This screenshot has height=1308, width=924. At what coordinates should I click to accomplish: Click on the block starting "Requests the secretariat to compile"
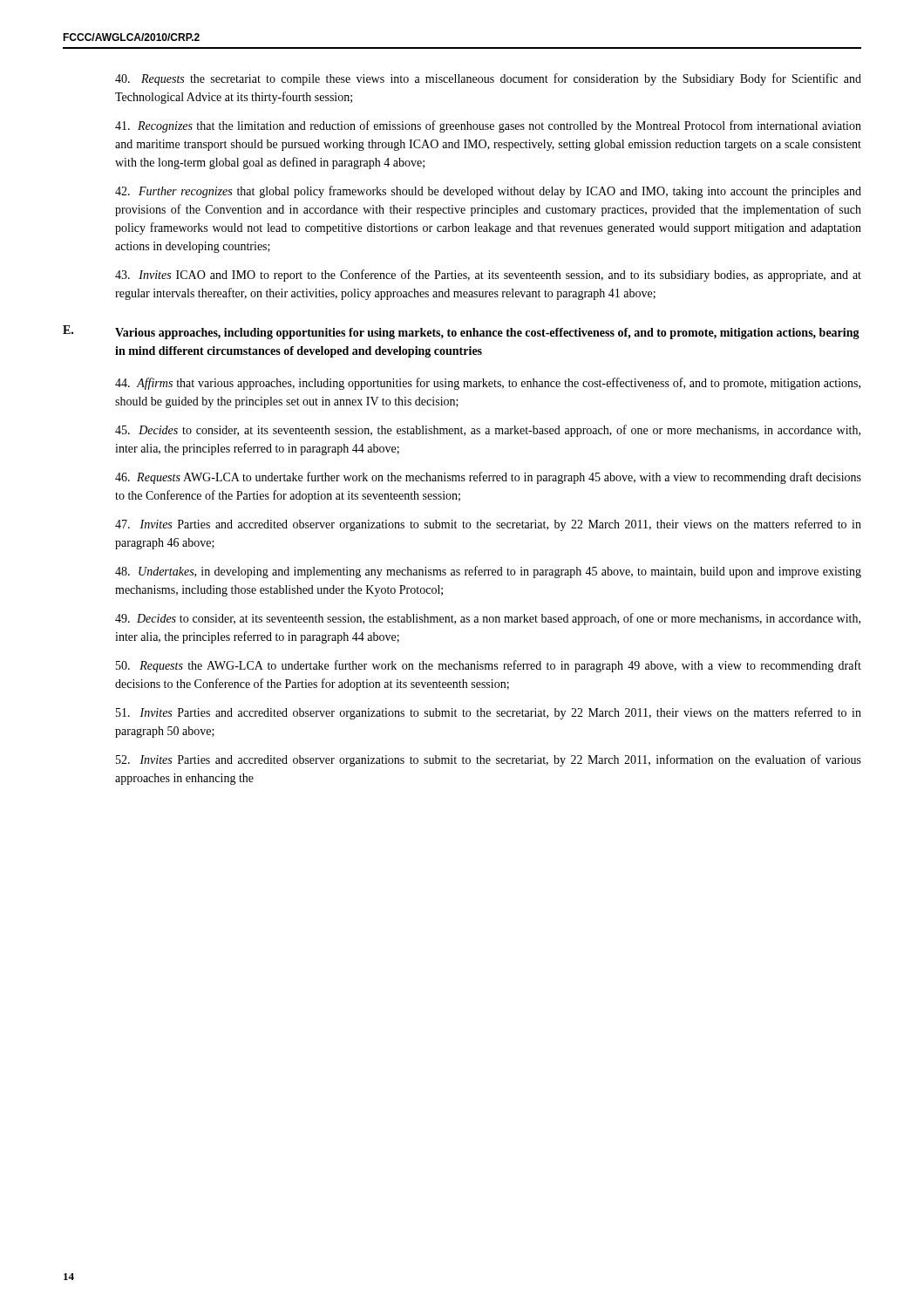coord(488,88)
